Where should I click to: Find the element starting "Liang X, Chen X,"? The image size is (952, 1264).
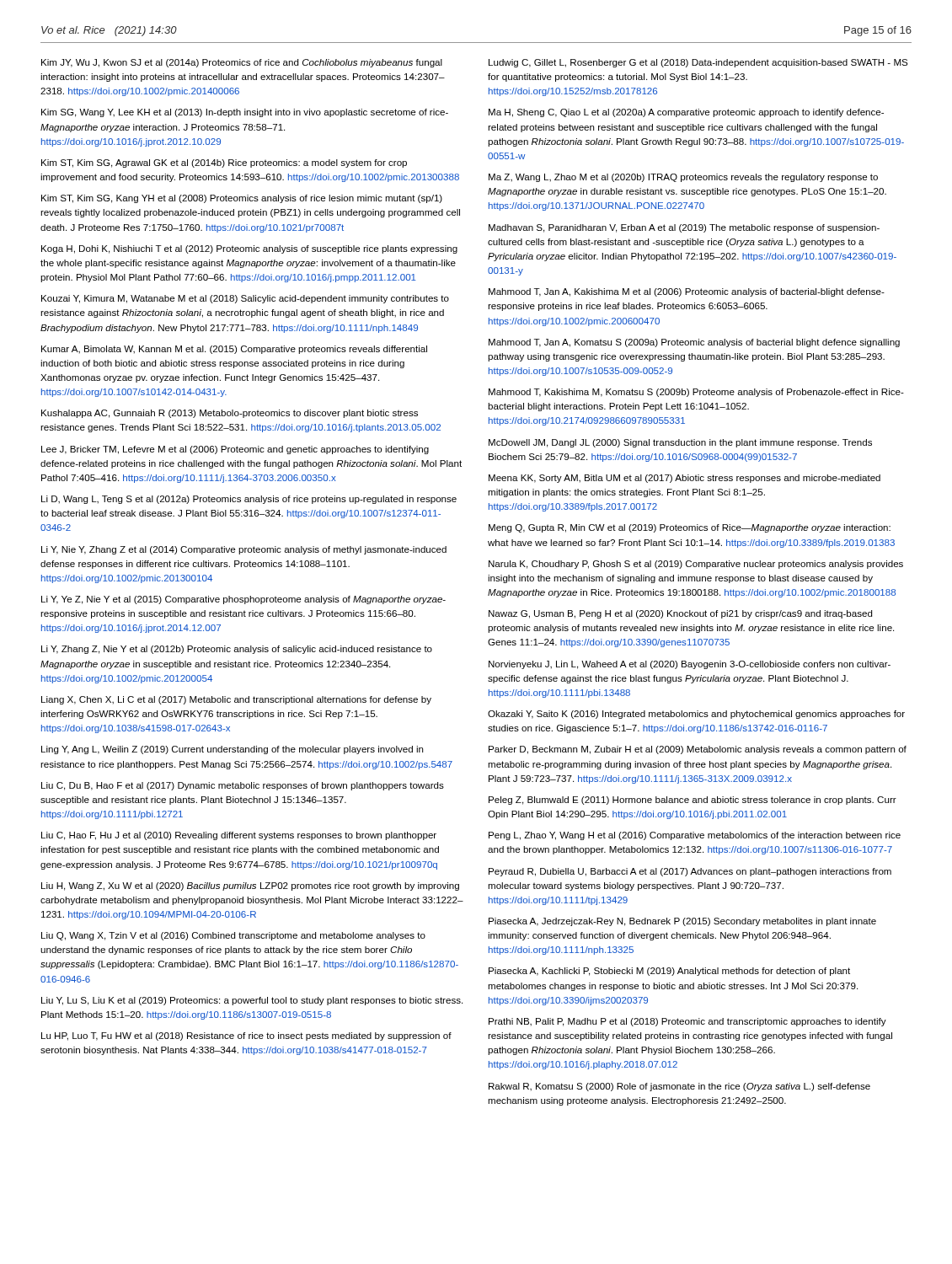(236, 713)
